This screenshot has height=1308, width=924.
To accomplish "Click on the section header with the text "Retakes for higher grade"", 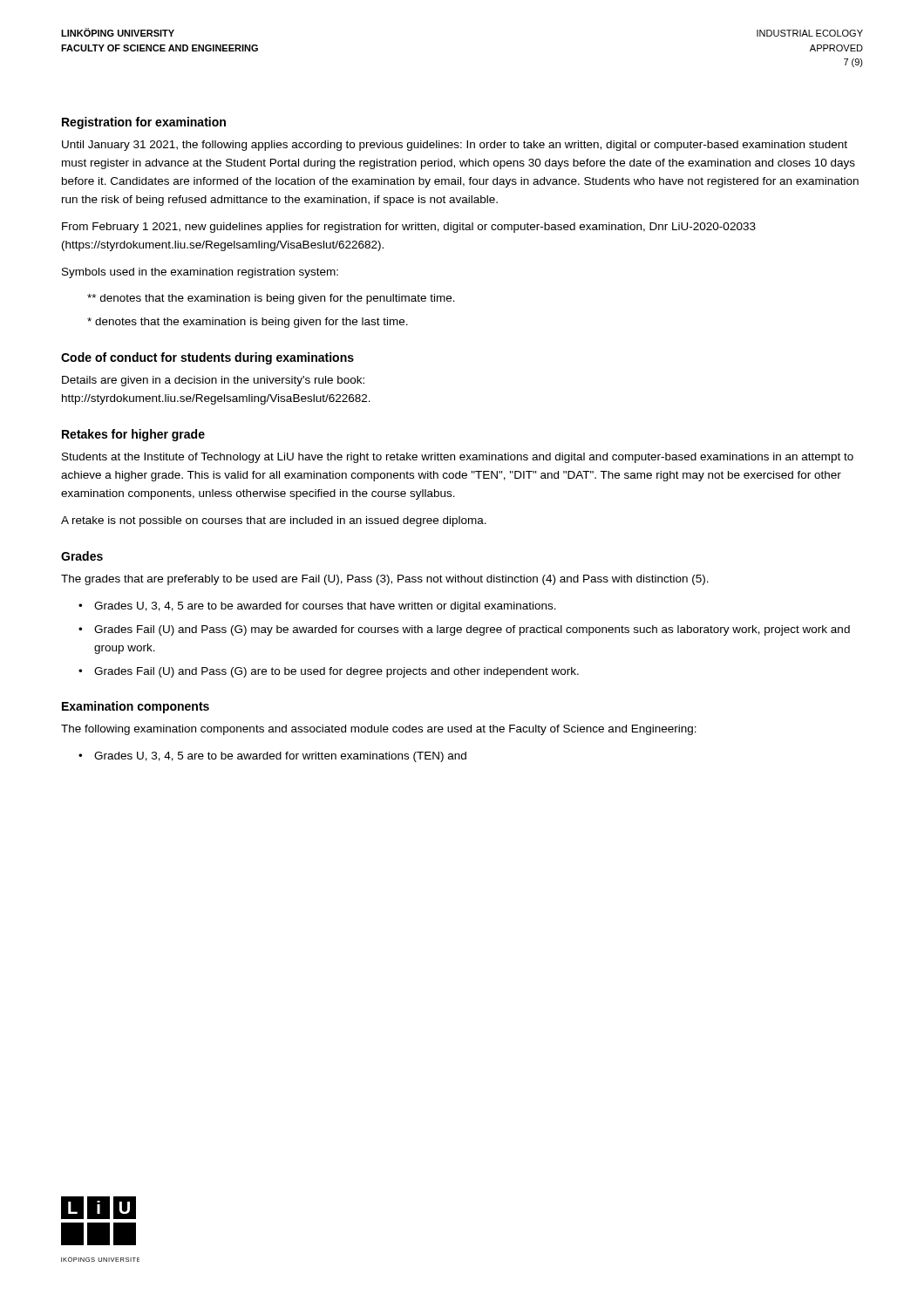I will (133, 434).
